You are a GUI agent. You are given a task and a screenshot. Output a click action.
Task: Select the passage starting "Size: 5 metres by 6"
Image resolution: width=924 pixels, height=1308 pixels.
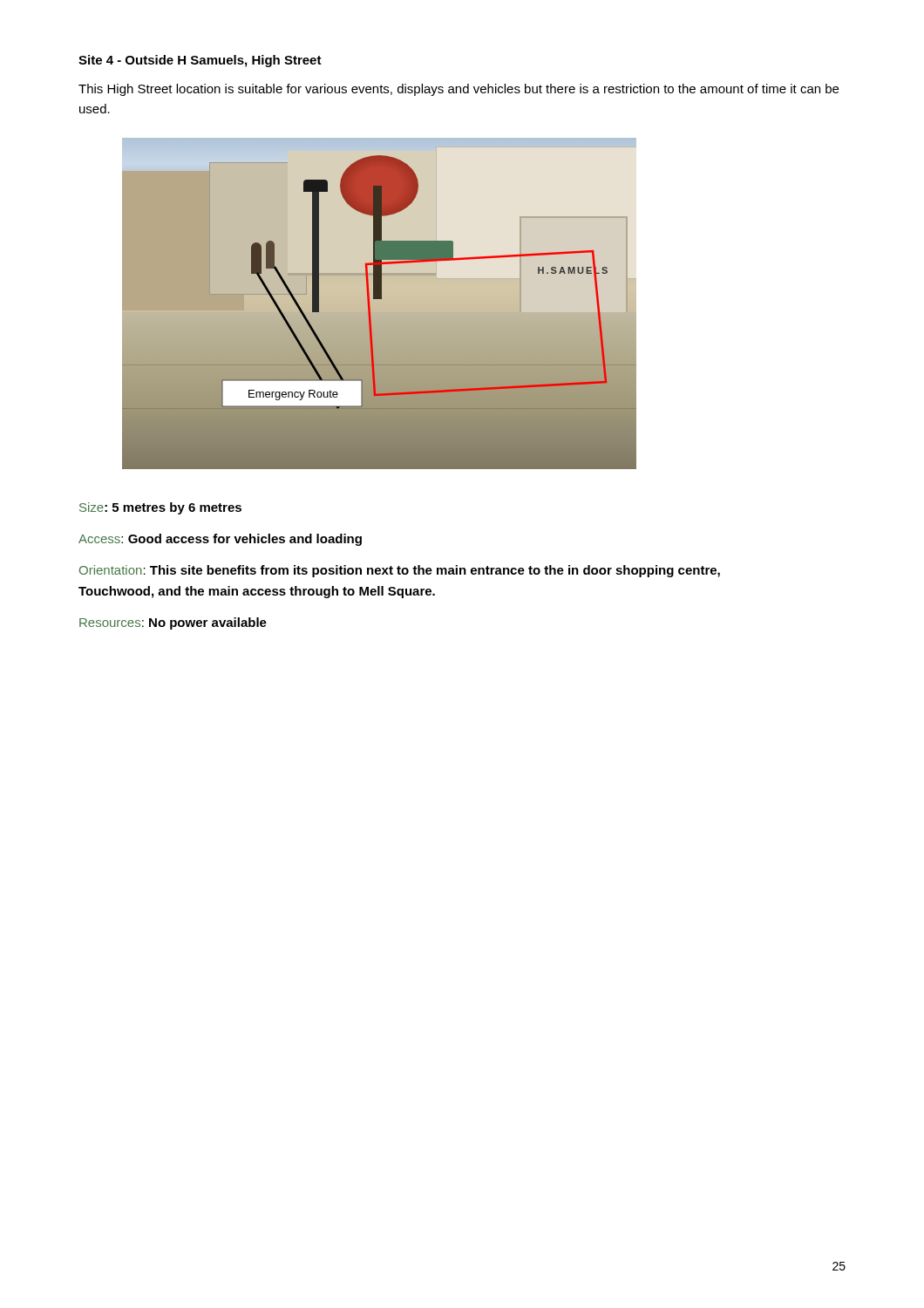pos(160,507)
